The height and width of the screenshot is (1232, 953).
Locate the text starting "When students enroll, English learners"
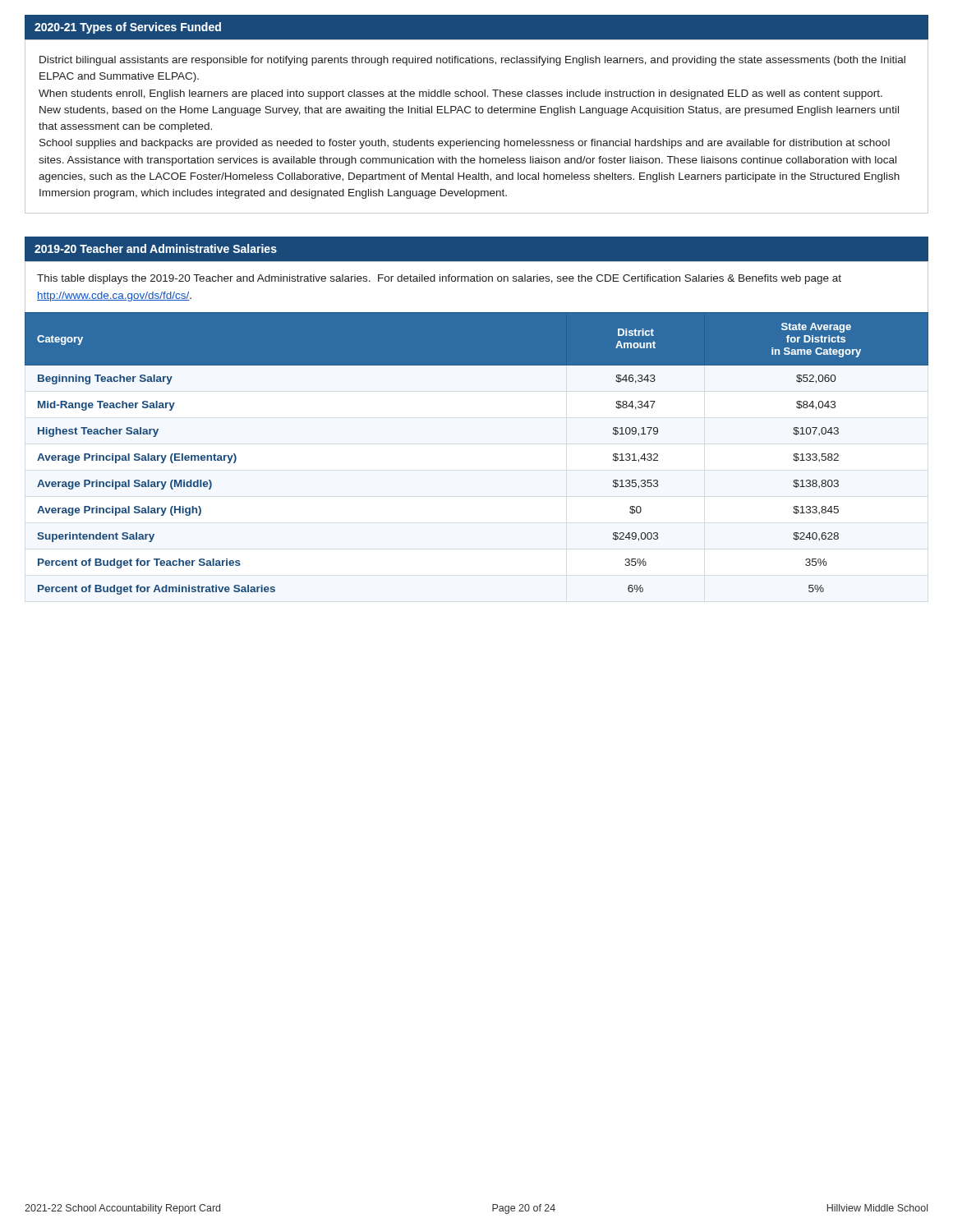tap(476, 93)
